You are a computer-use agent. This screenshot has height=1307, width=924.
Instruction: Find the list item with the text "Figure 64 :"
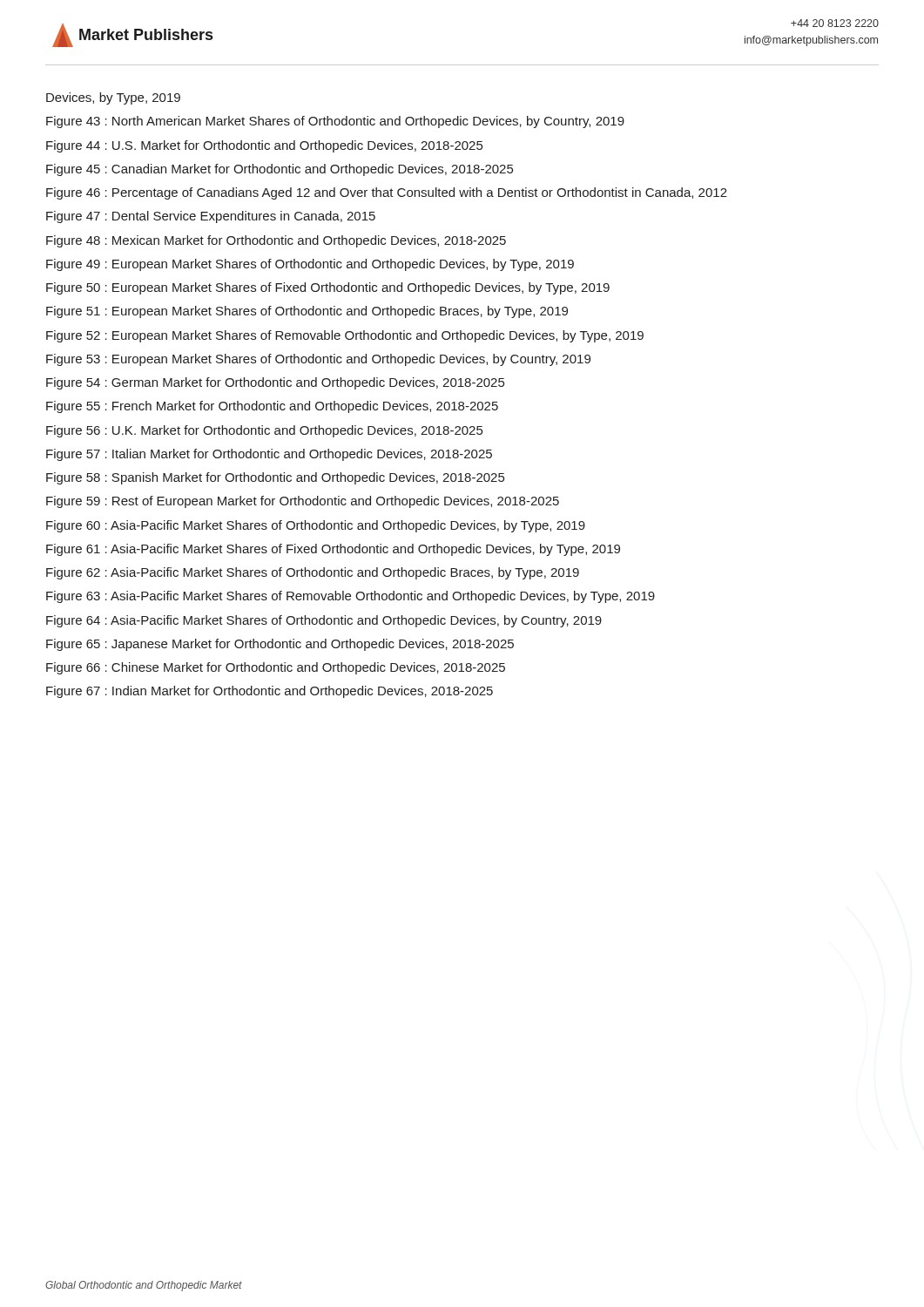[324, 620]
